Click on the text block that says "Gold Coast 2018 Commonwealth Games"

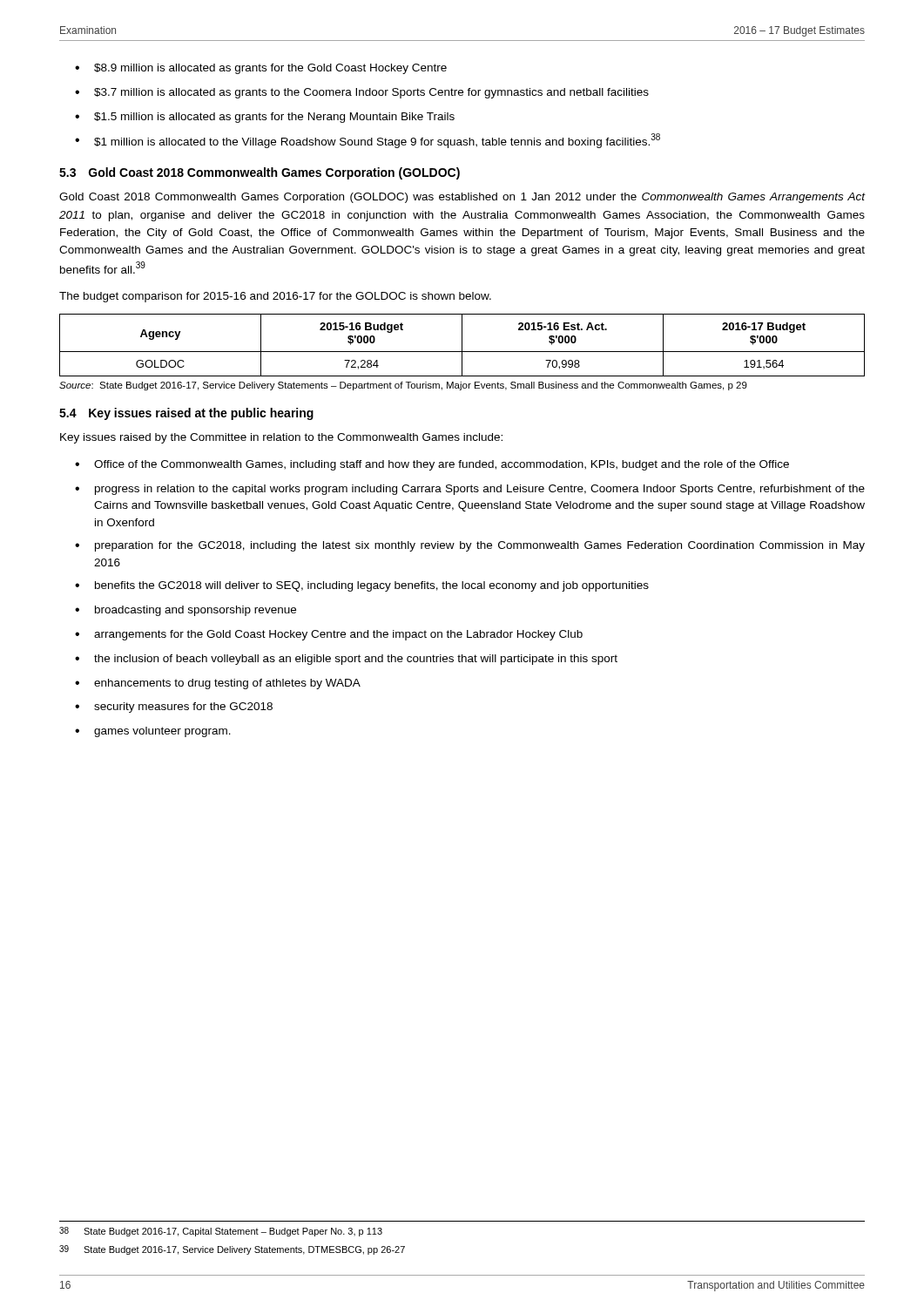point(462,233)
